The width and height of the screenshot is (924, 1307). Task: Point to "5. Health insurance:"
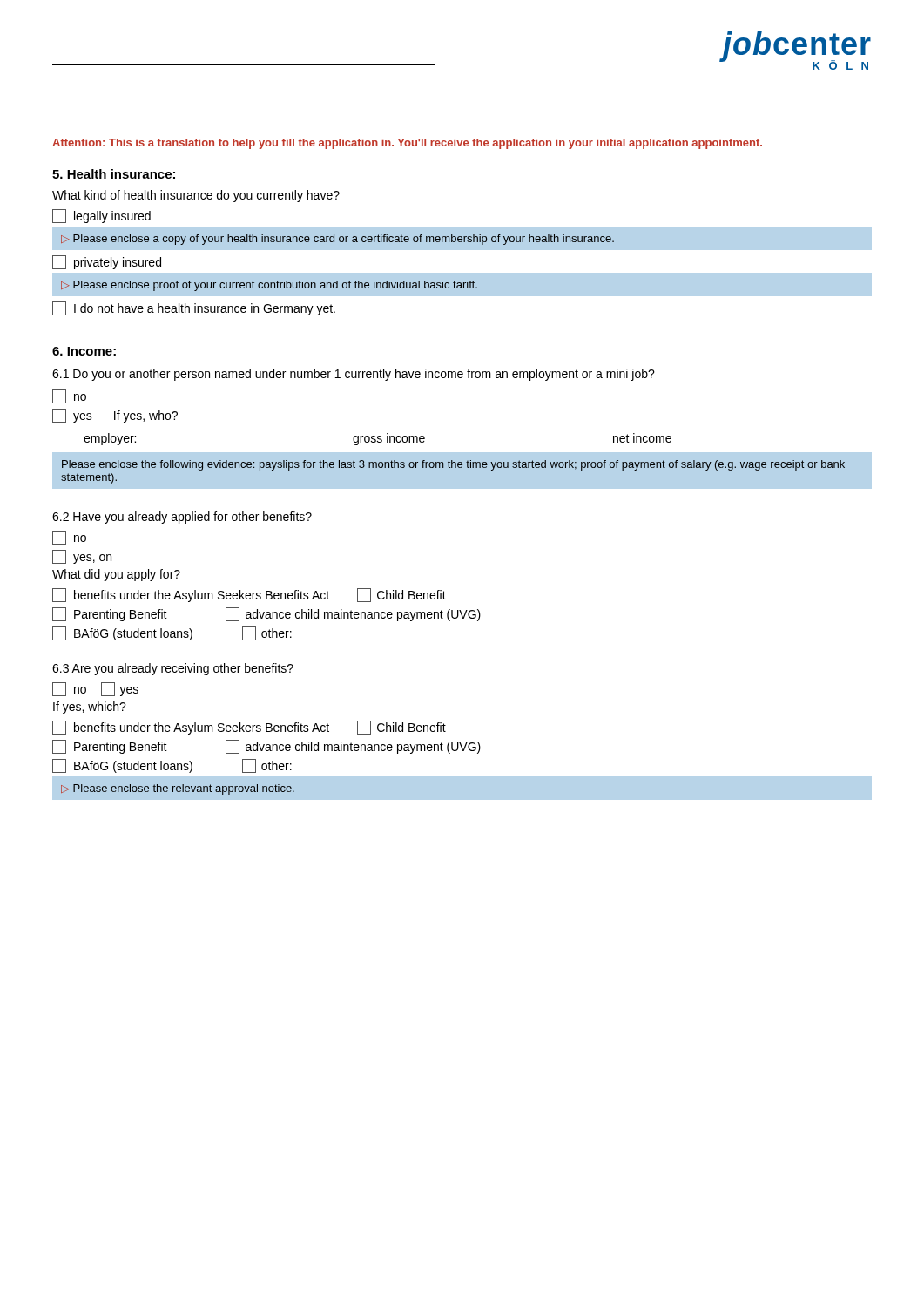pyautogui.click(x=114, y=174)
